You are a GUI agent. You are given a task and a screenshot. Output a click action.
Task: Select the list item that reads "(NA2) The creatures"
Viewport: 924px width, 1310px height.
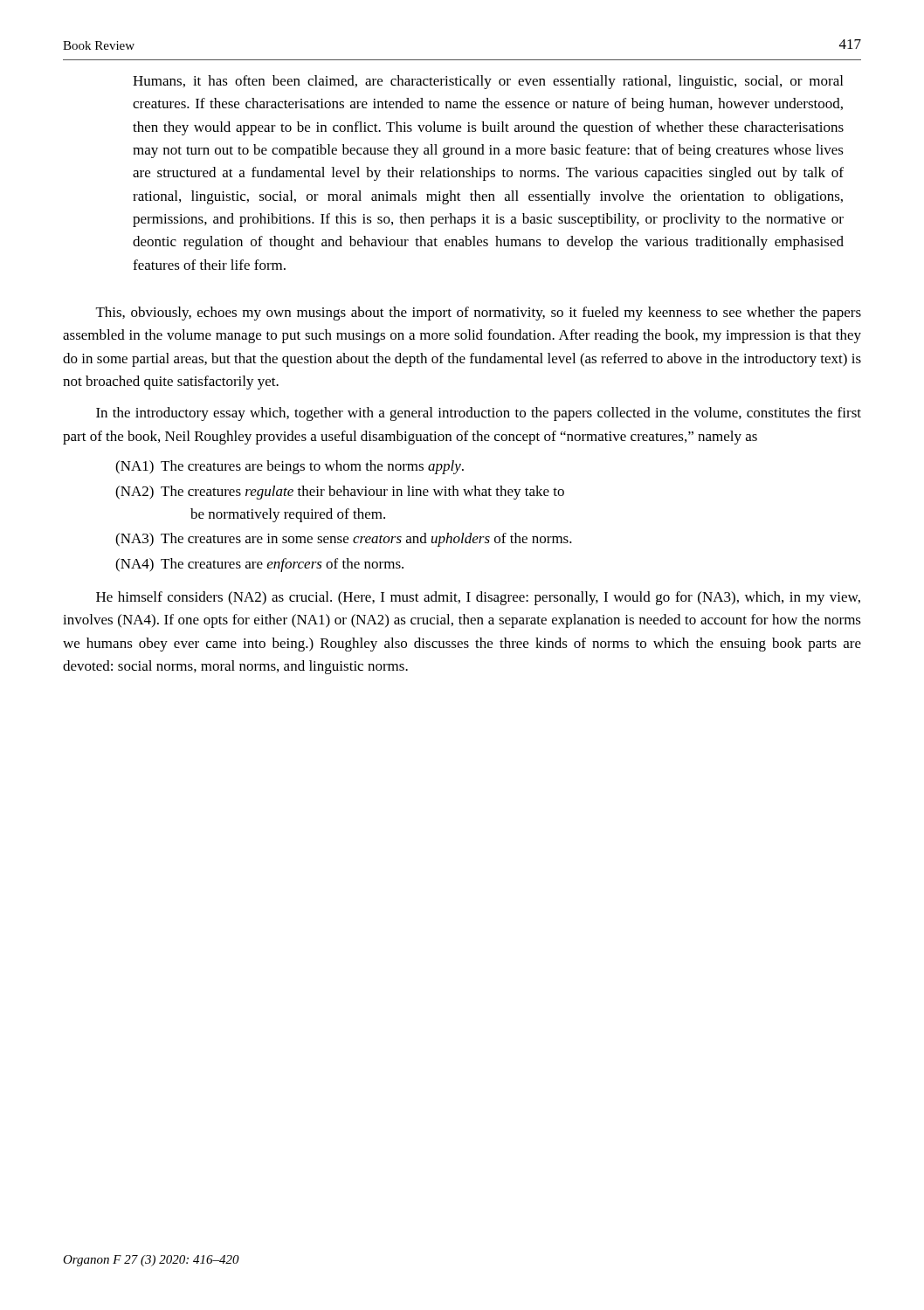(340, 503)
